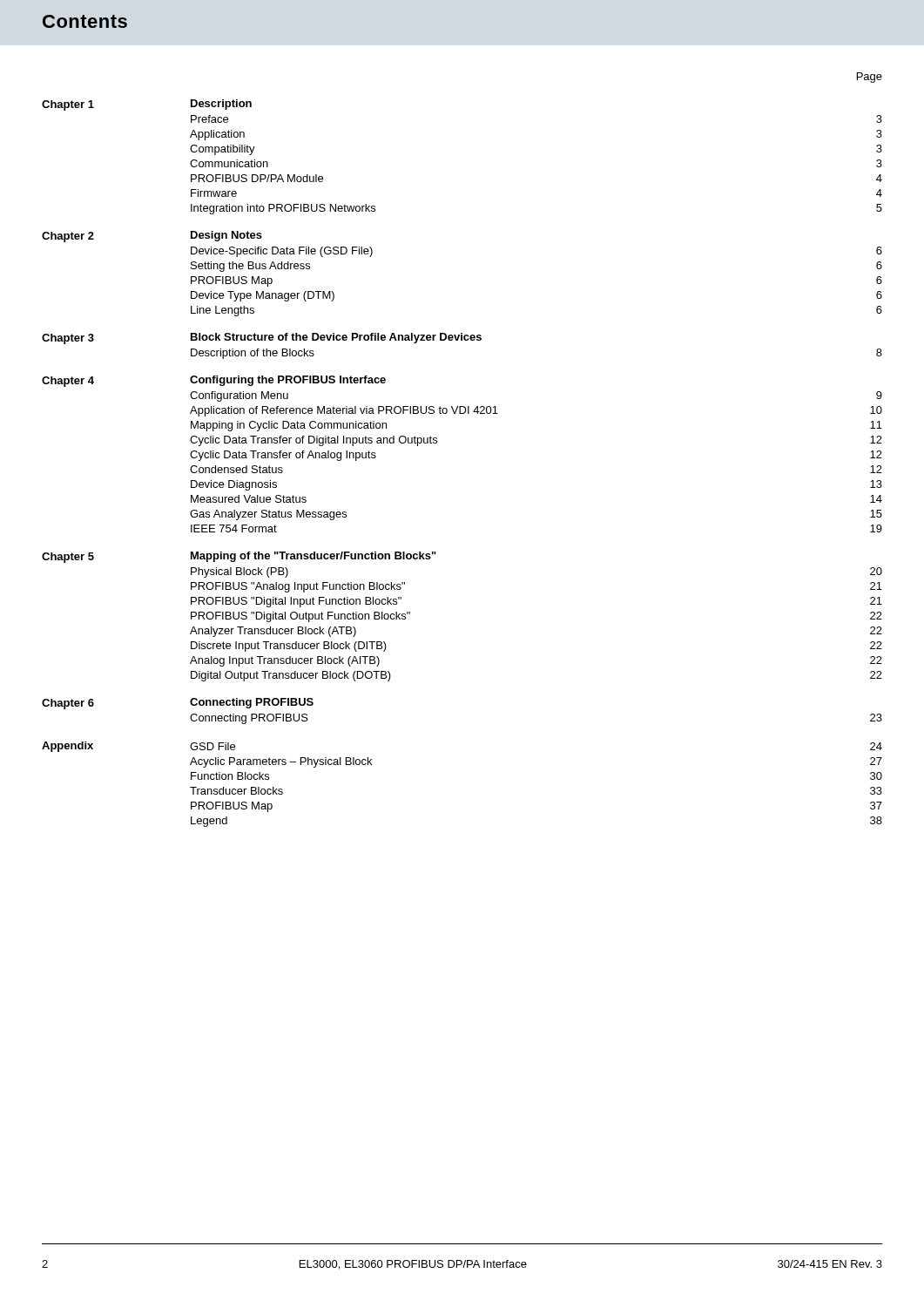Select the list item that says "Mapping in Cyclic Data Communication"

(x=289, y=425)
